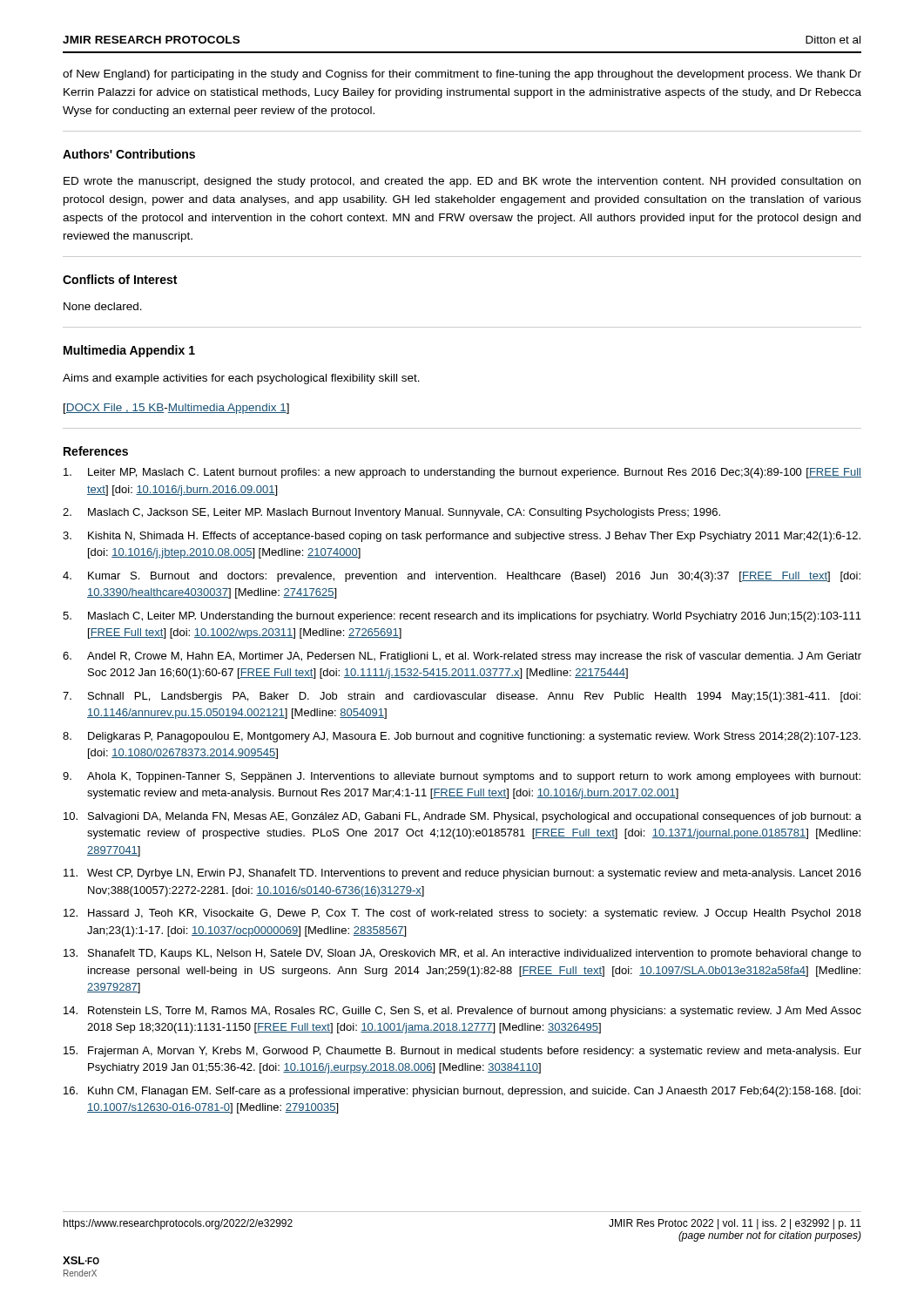This screenshot has width=924, height=1307.
Task: Click on the region starting "Leiter MP, Maslach"
Action: (462, 481)
